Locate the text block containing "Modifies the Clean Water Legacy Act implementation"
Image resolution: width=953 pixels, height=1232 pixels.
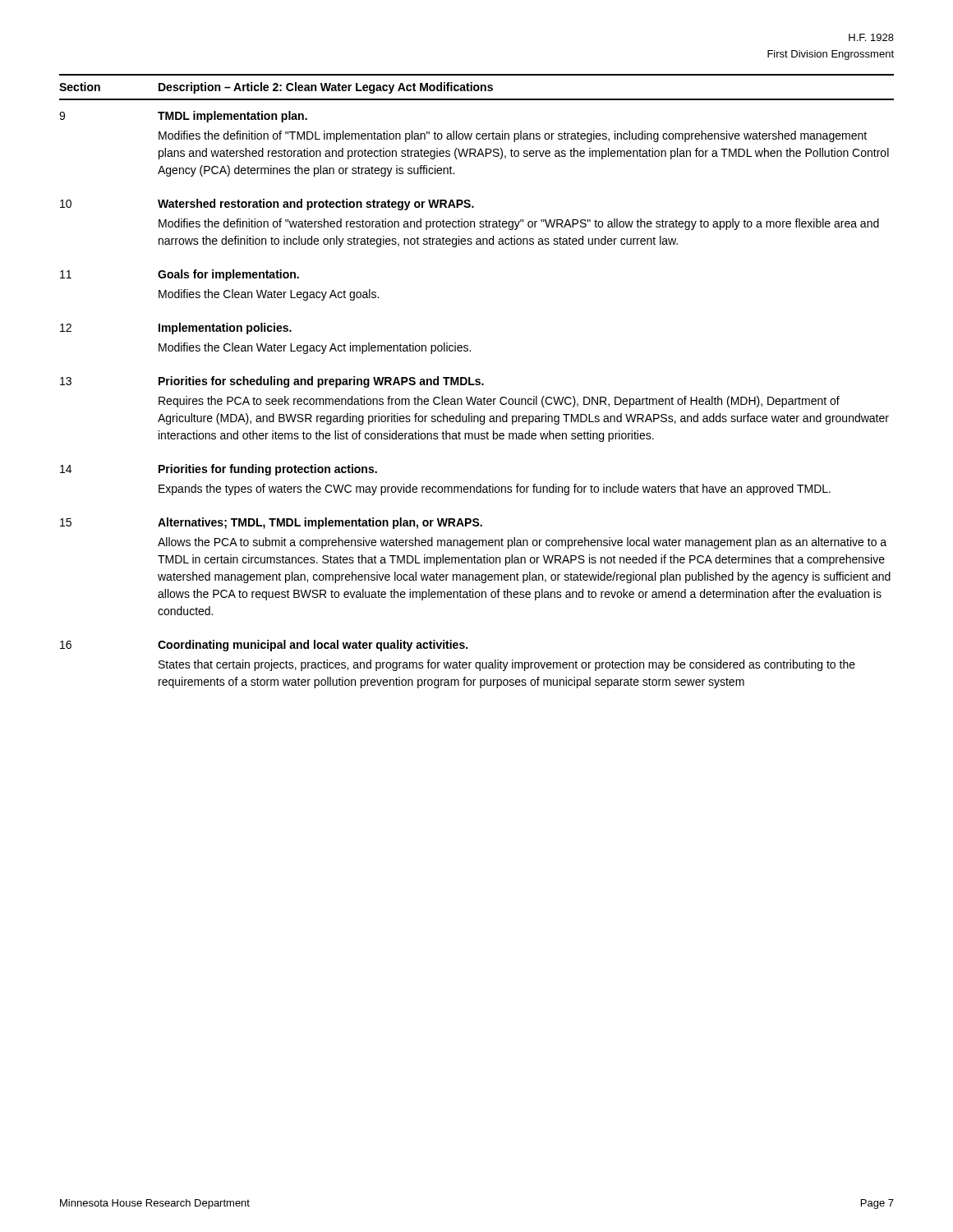[x=315, y=347]
